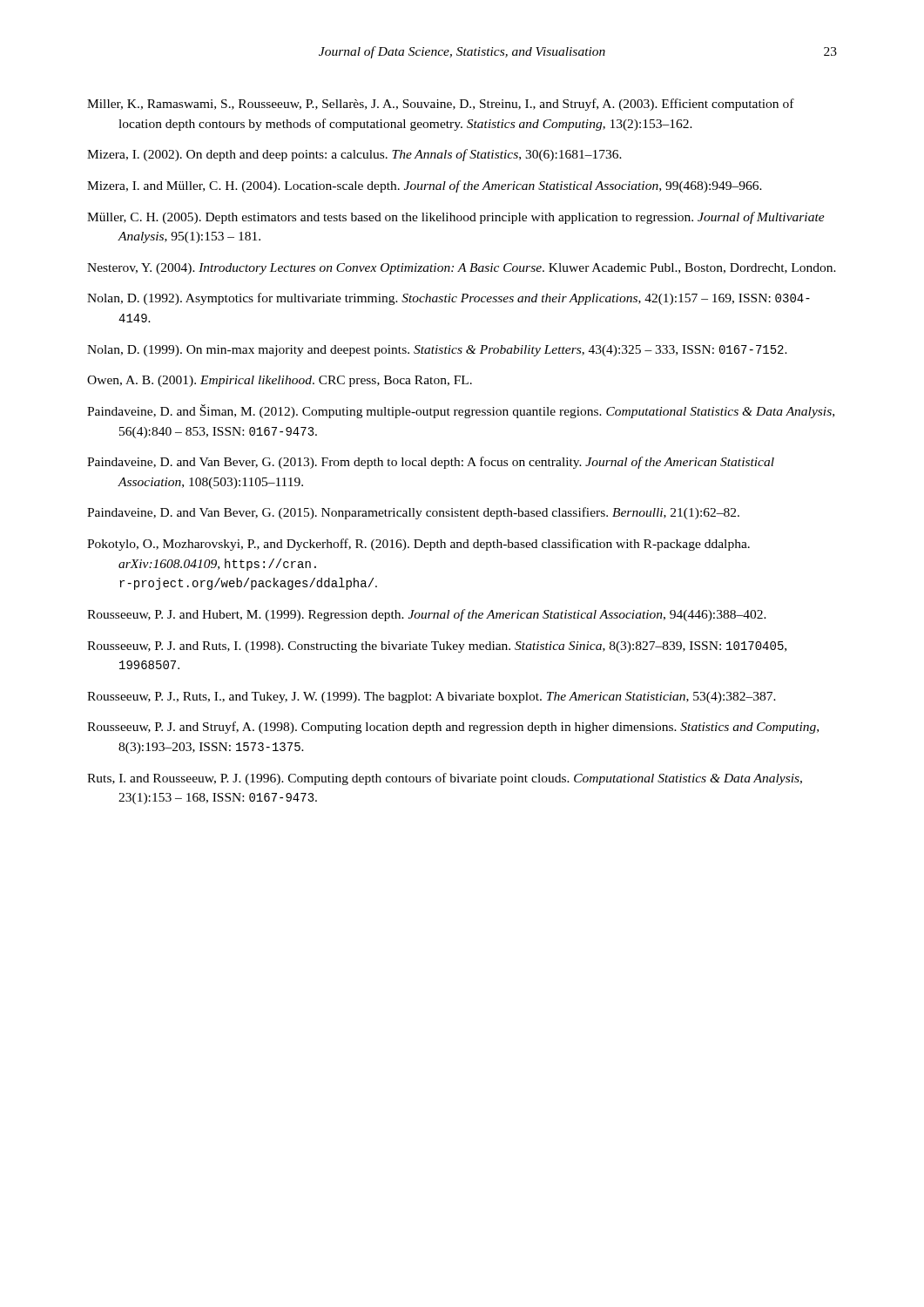Locate the list item containing "Mizera, I. (2002). On depth and deep"
This screenshot has width=924, height=1307.
click(355, 154)
